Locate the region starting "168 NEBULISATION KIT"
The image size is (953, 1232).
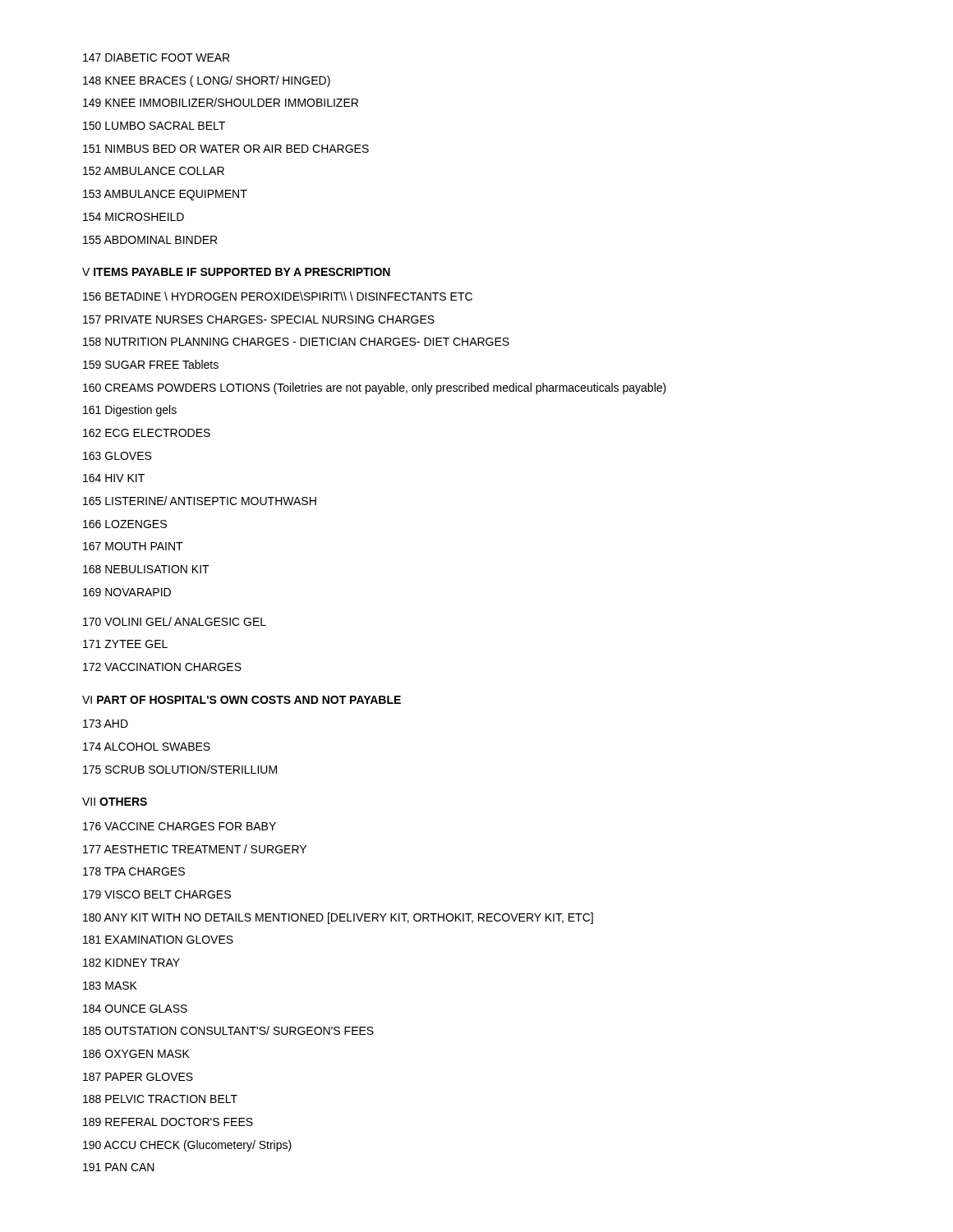click(146, 569)
